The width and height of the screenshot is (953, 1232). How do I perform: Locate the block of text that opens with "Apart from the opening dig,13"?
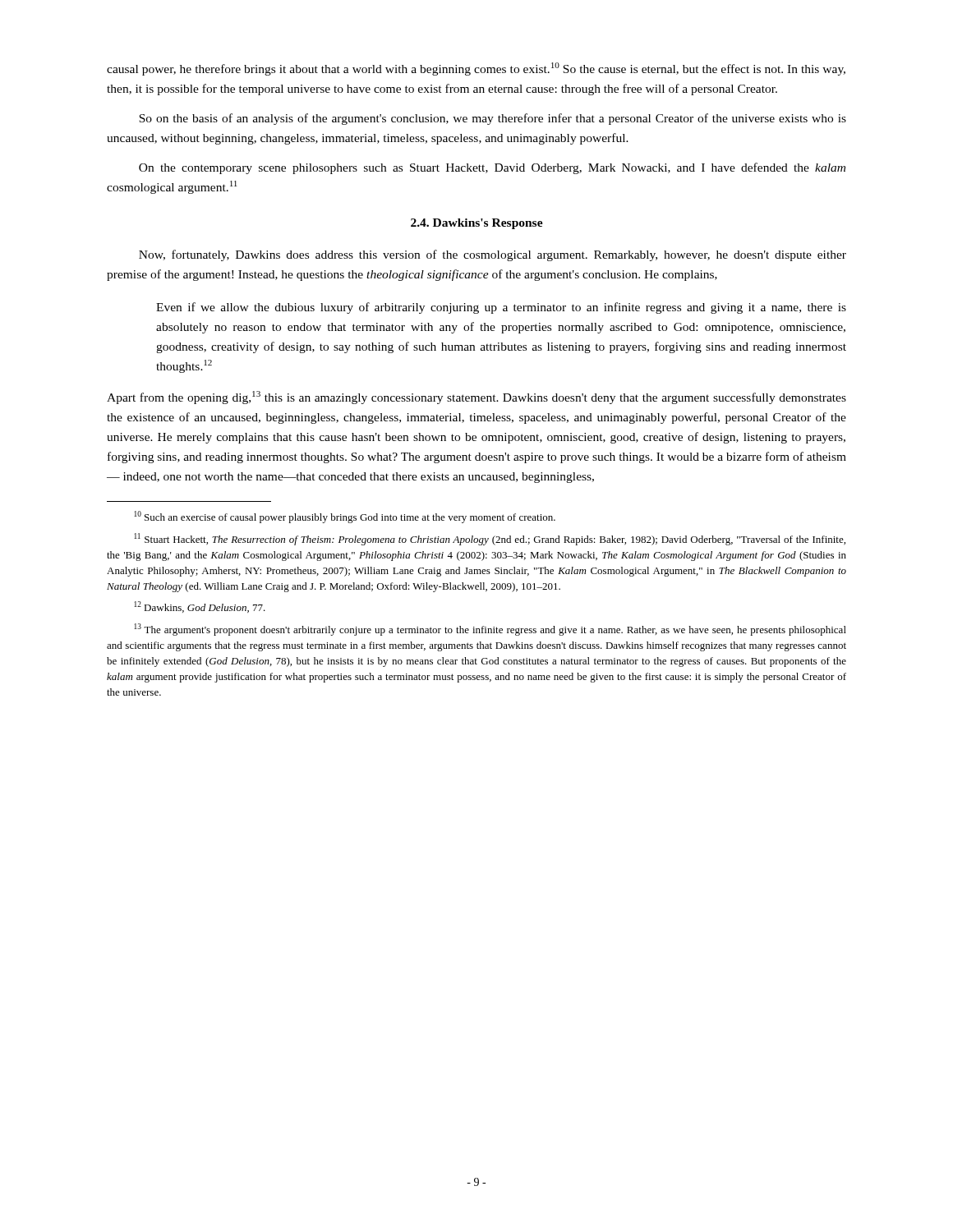tap(476, 436)
